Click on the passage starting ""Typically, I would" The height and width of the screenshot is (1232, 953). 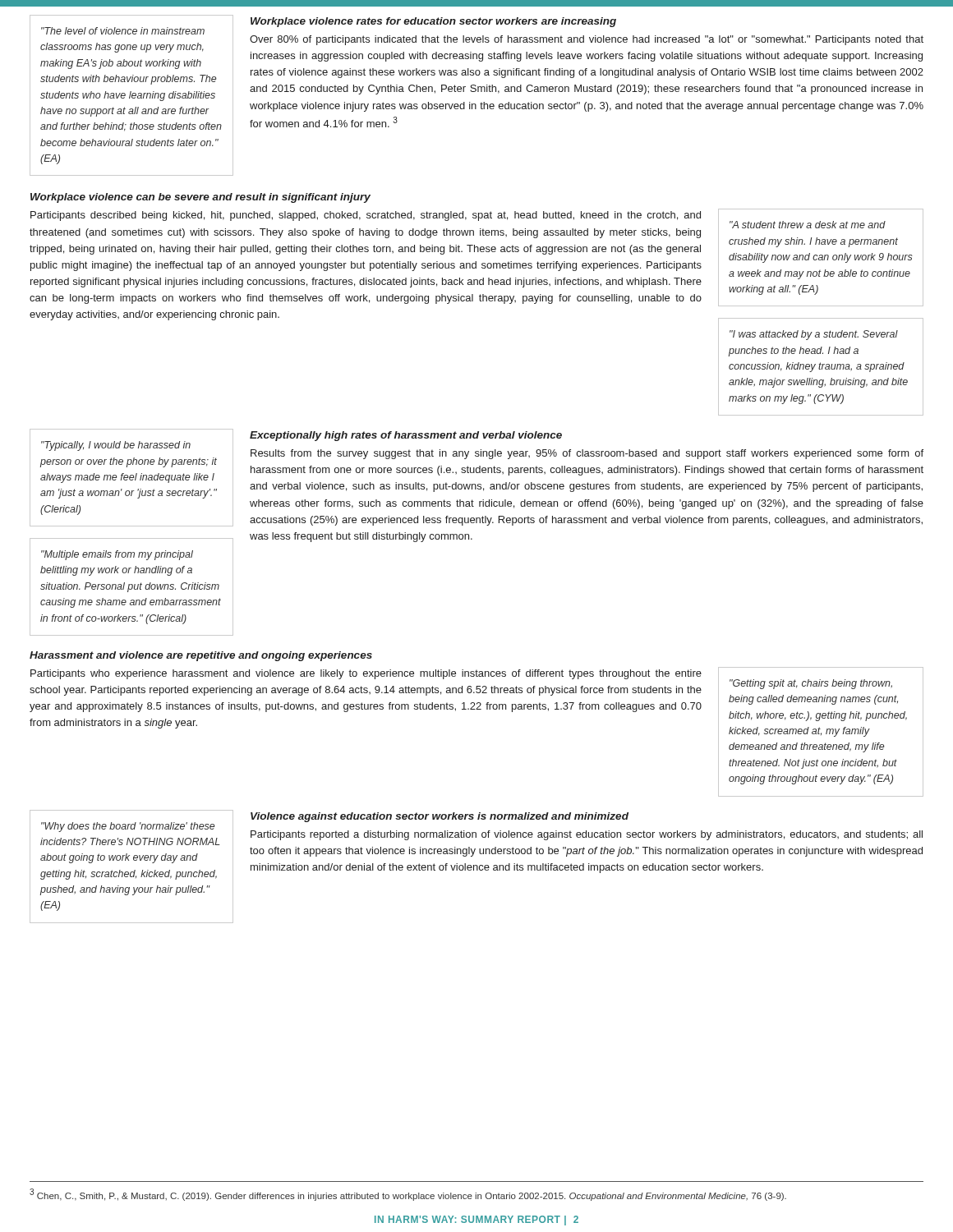coord(128,477)
